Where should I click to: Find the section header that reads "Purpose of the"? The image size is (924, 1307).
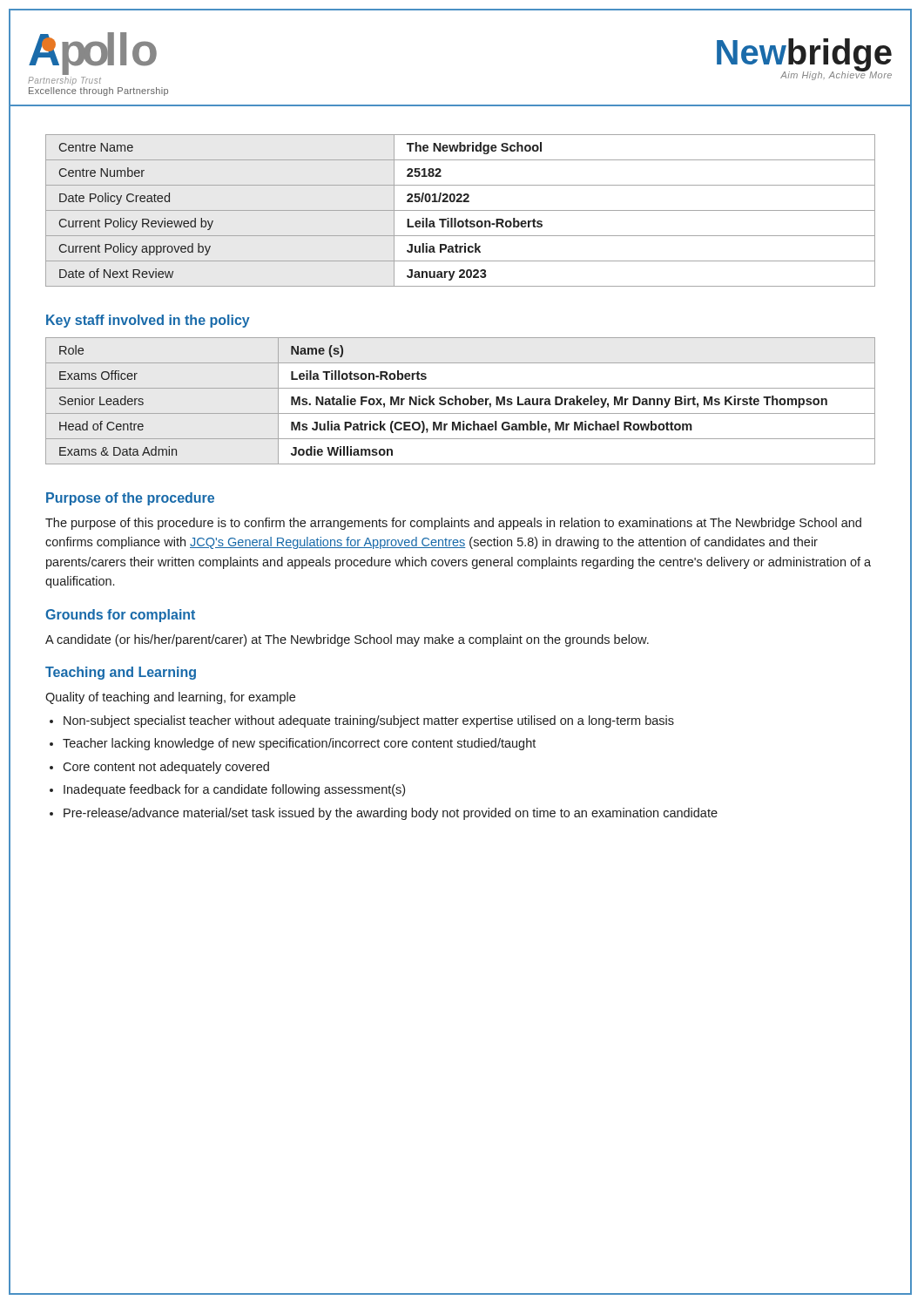(130, 498)
